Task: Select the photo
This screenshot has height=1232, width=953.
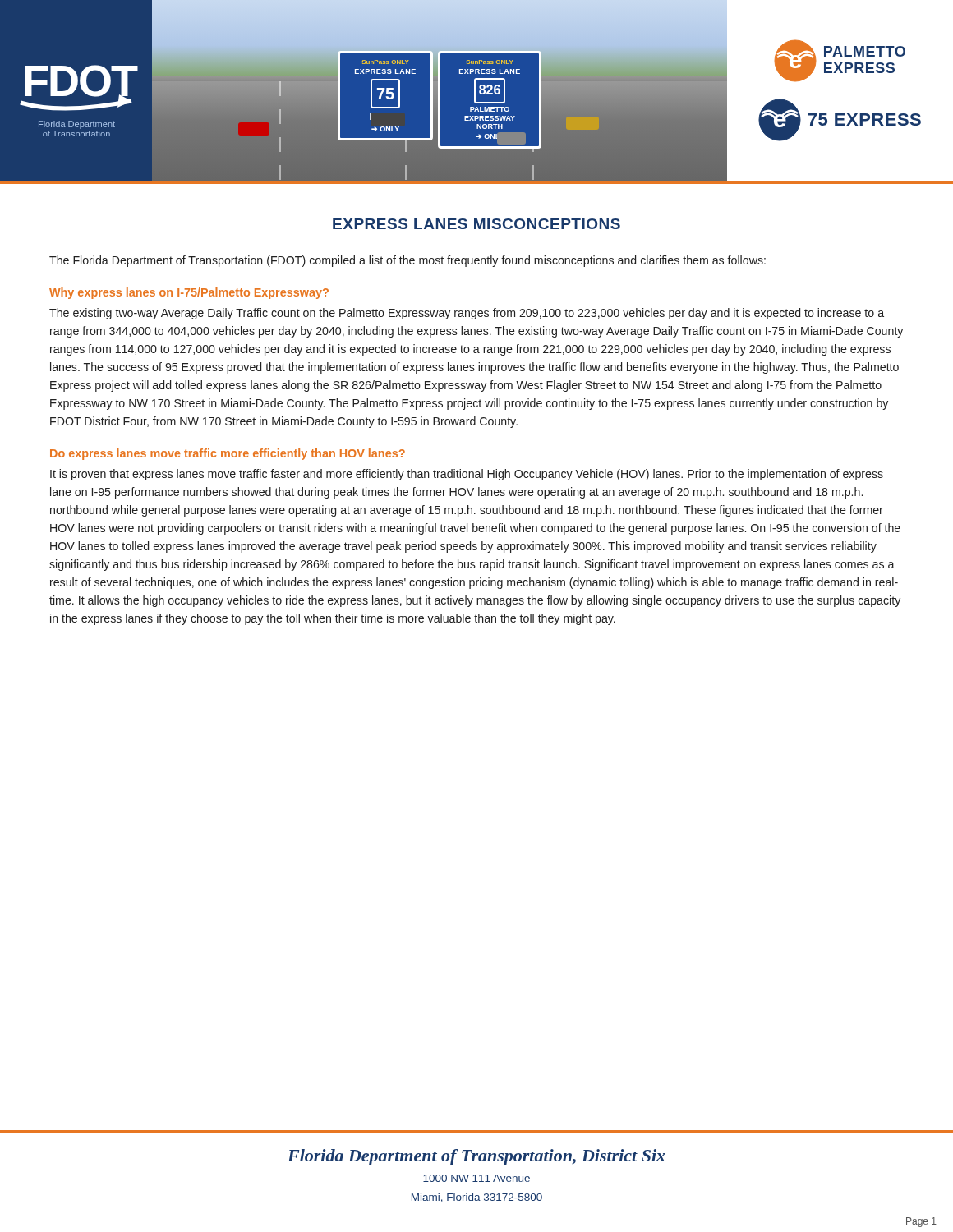Action: [476, 92]
